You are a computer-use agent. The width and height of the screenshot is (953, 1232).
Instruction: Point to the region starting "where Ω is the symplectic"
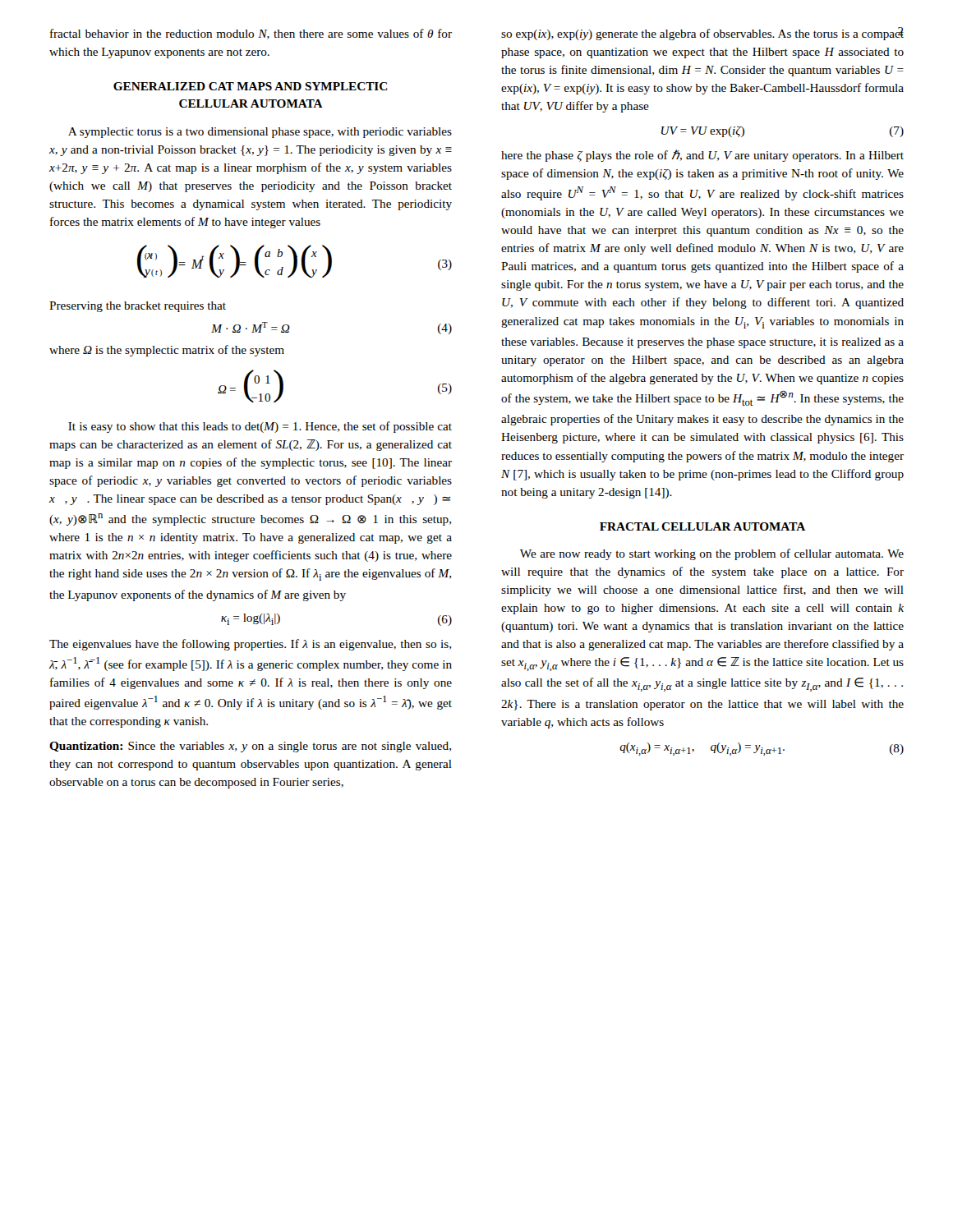[x=251, y=350]
